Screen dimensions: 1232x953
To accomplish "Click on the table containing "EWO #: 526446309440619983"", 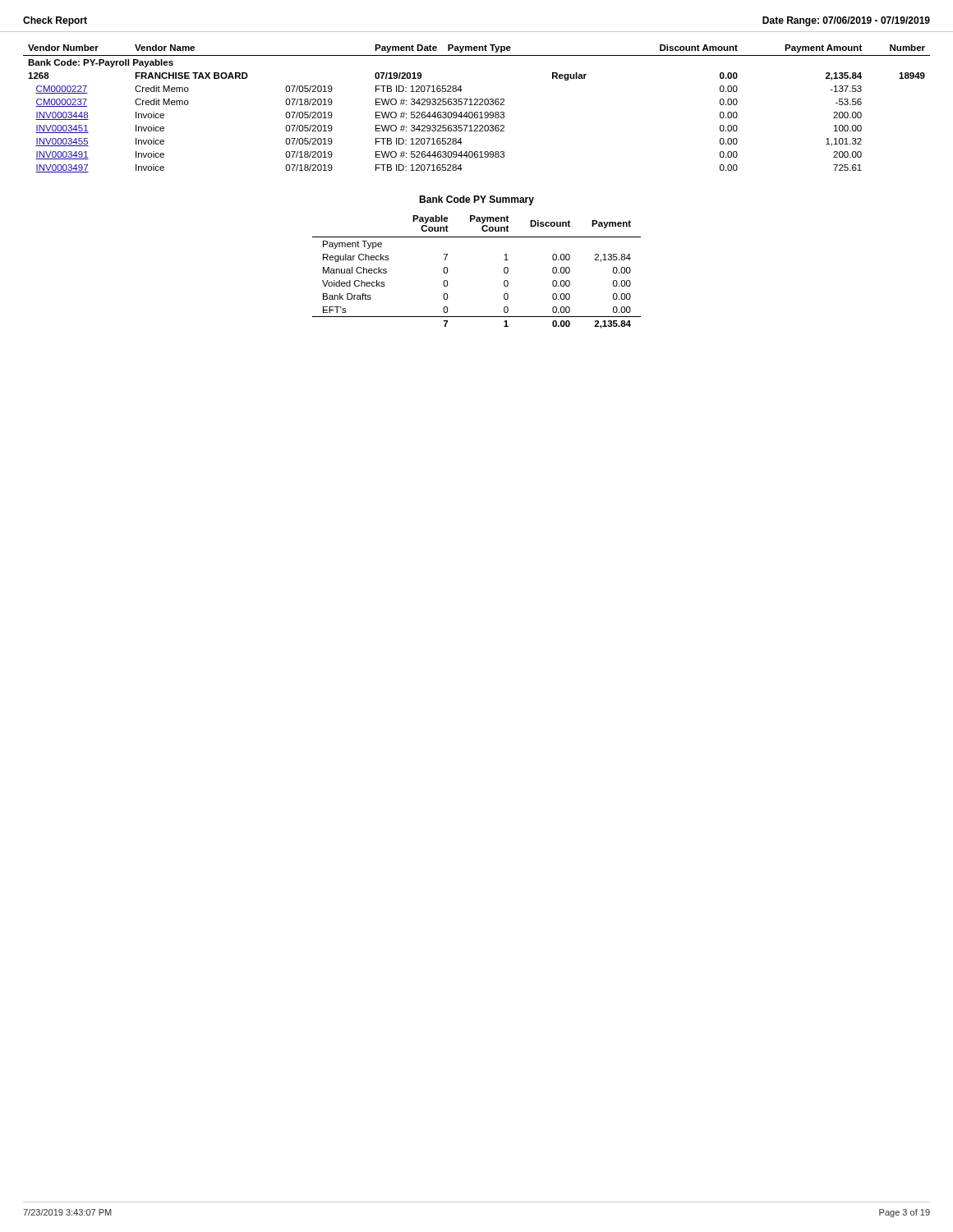I will 476,103.
